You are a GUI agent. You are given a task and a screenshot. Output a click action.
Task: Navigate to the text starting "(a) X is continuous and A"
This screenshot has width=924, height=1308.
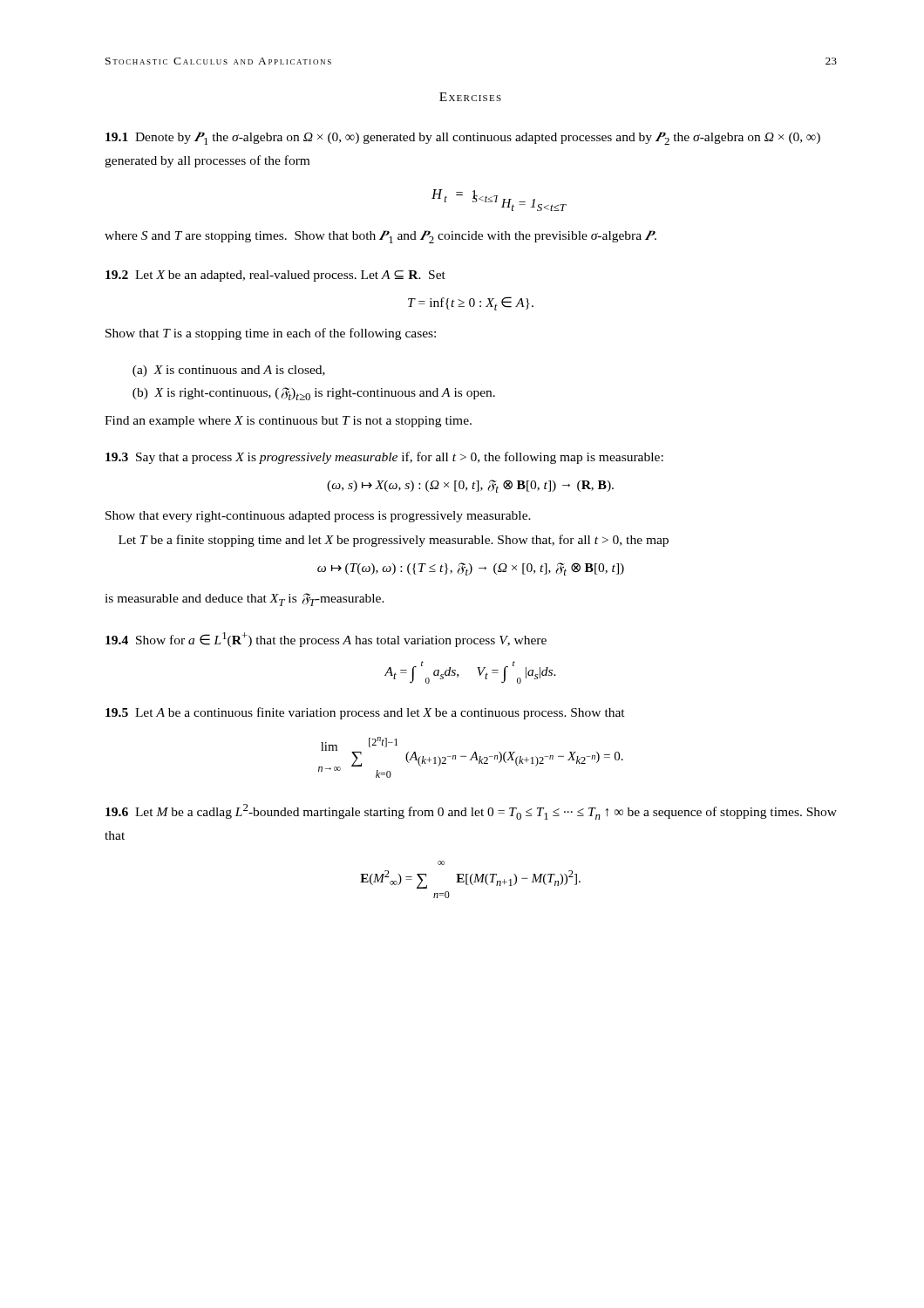(x=226, y=370)
